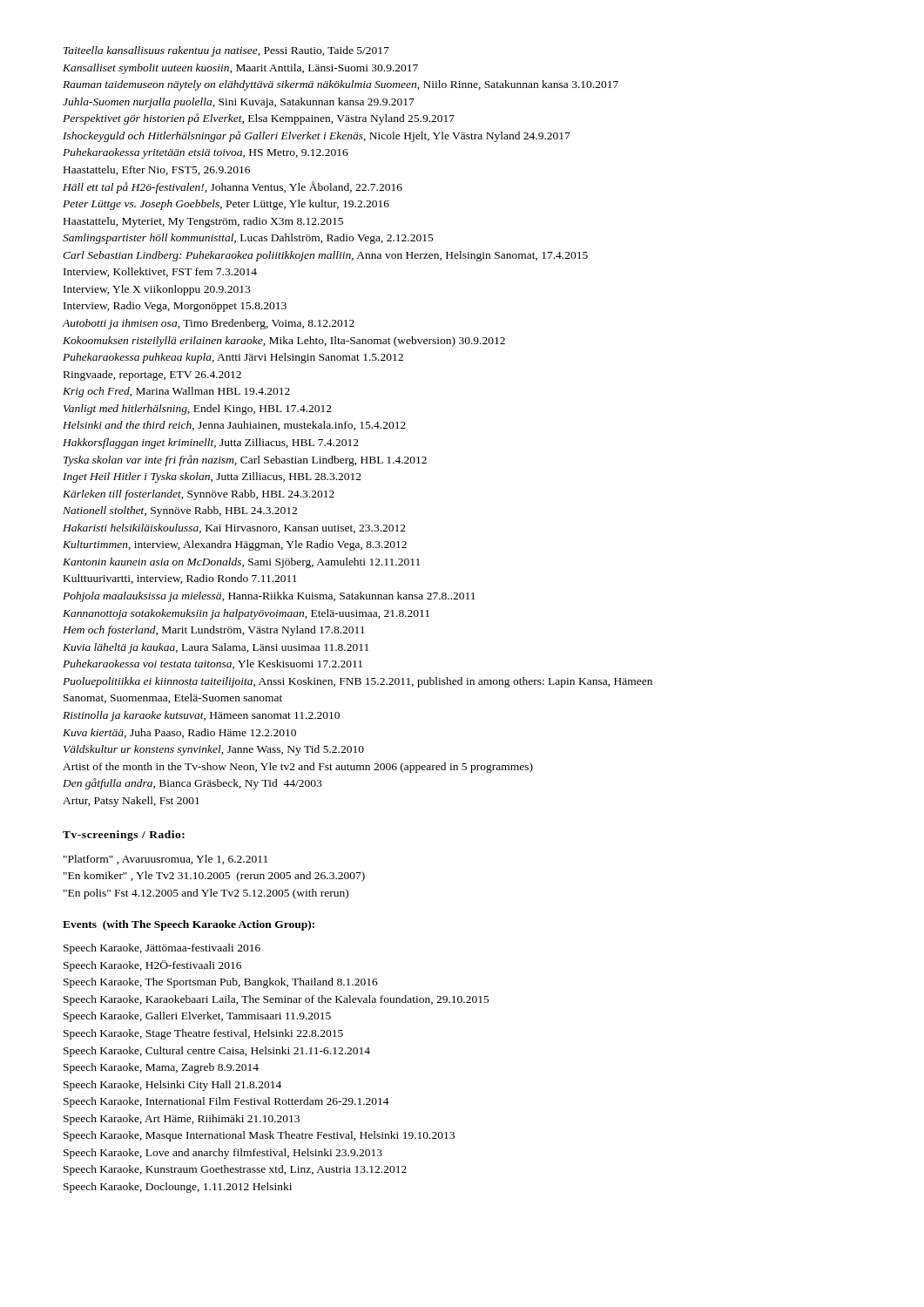Viewport: 924px width, 1307px height.
Task: Select the text block starting "Pohjola maalauksissa ja mielessä, Hanna-Riikka Kuisma, Satakunnan kansa"
Action: tap(462, 596)
